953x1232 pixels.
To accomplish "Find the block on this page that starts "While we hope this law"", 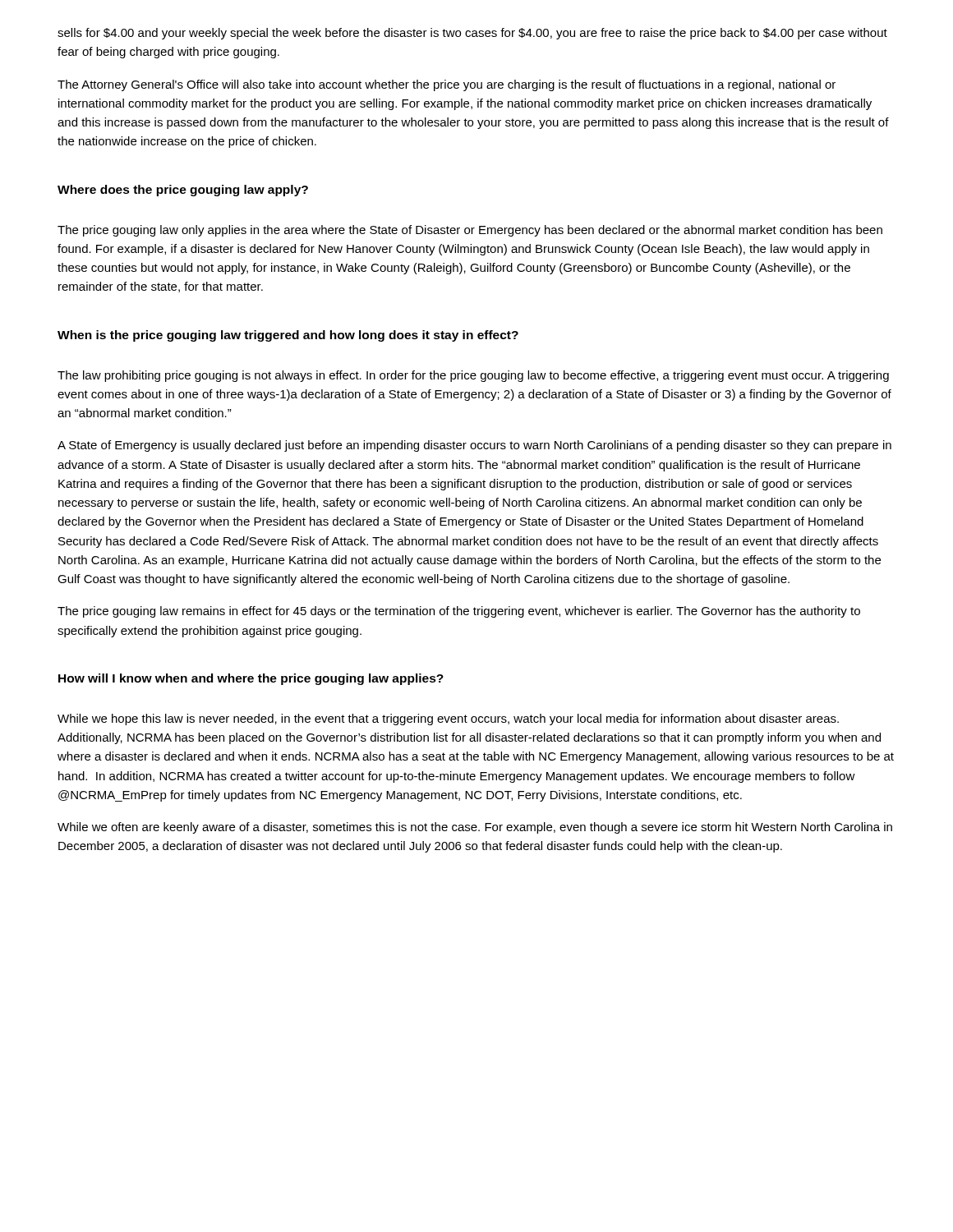I will coord(476,756).
